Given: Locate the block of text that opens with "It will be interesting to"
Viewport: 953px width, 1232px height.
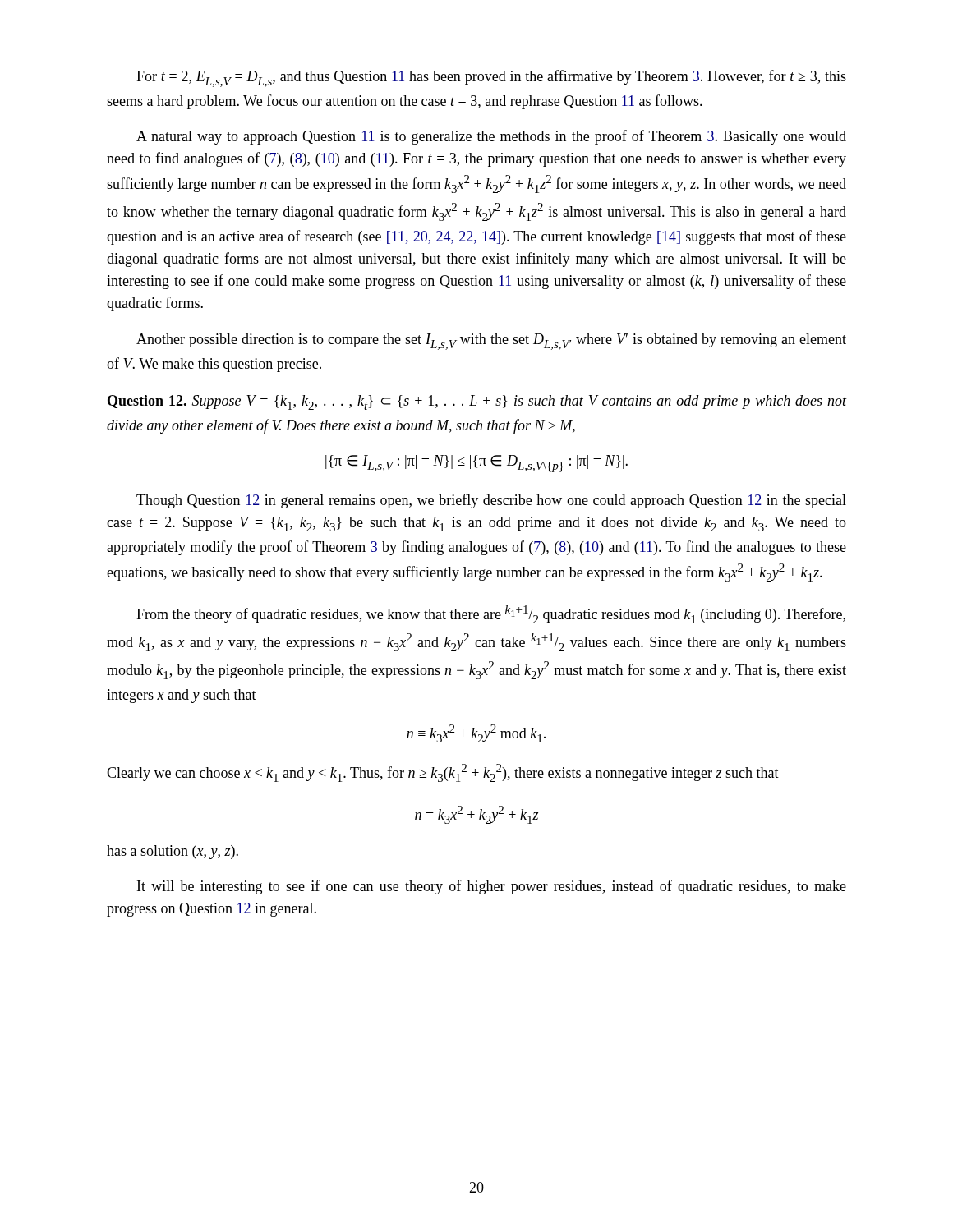Looking at the screenshot, I should pos(476,898).
